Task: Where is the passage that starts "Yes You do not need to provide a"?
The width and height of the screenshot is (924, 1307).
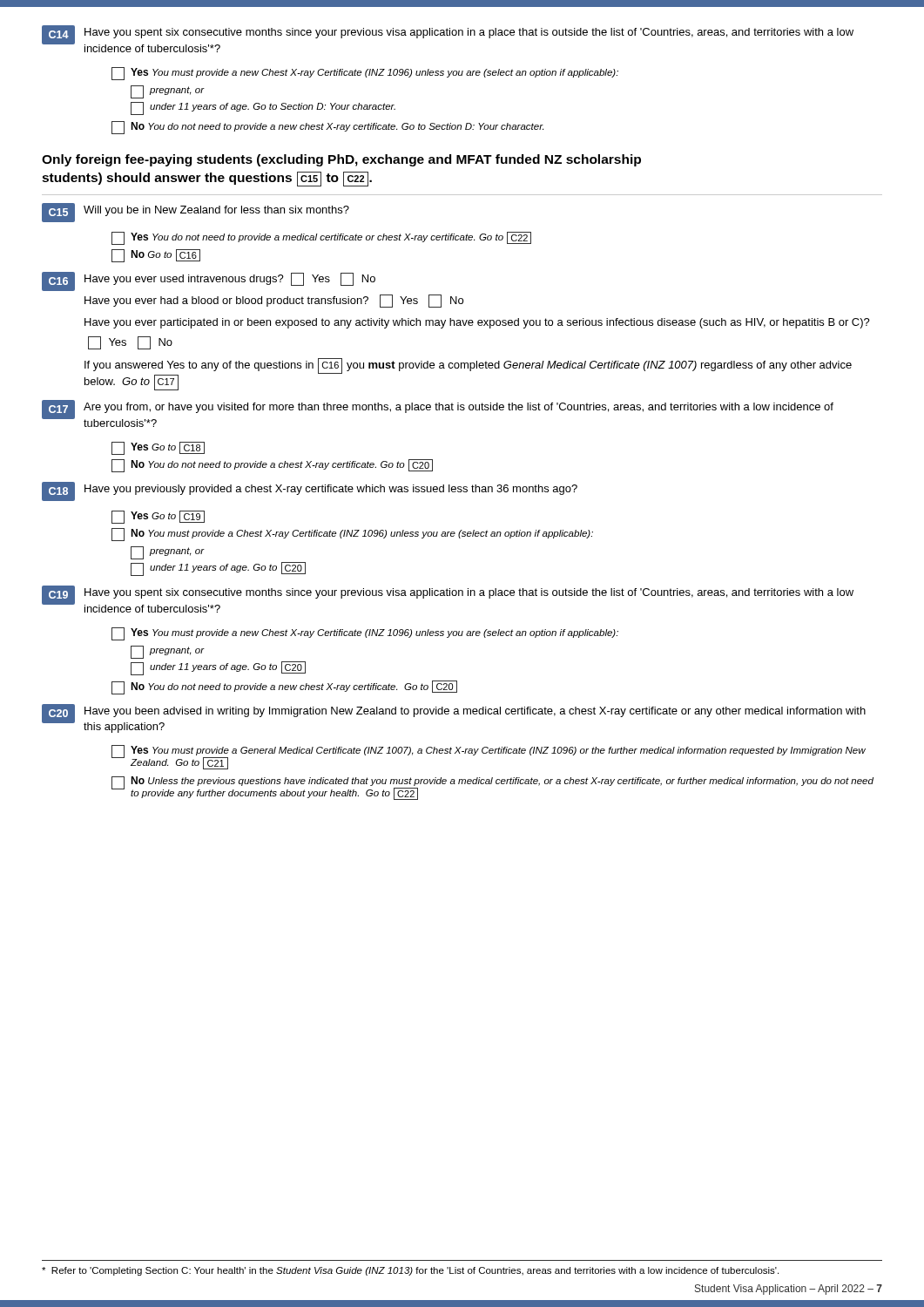Action: pyautogui.click(x=497, y=247)
